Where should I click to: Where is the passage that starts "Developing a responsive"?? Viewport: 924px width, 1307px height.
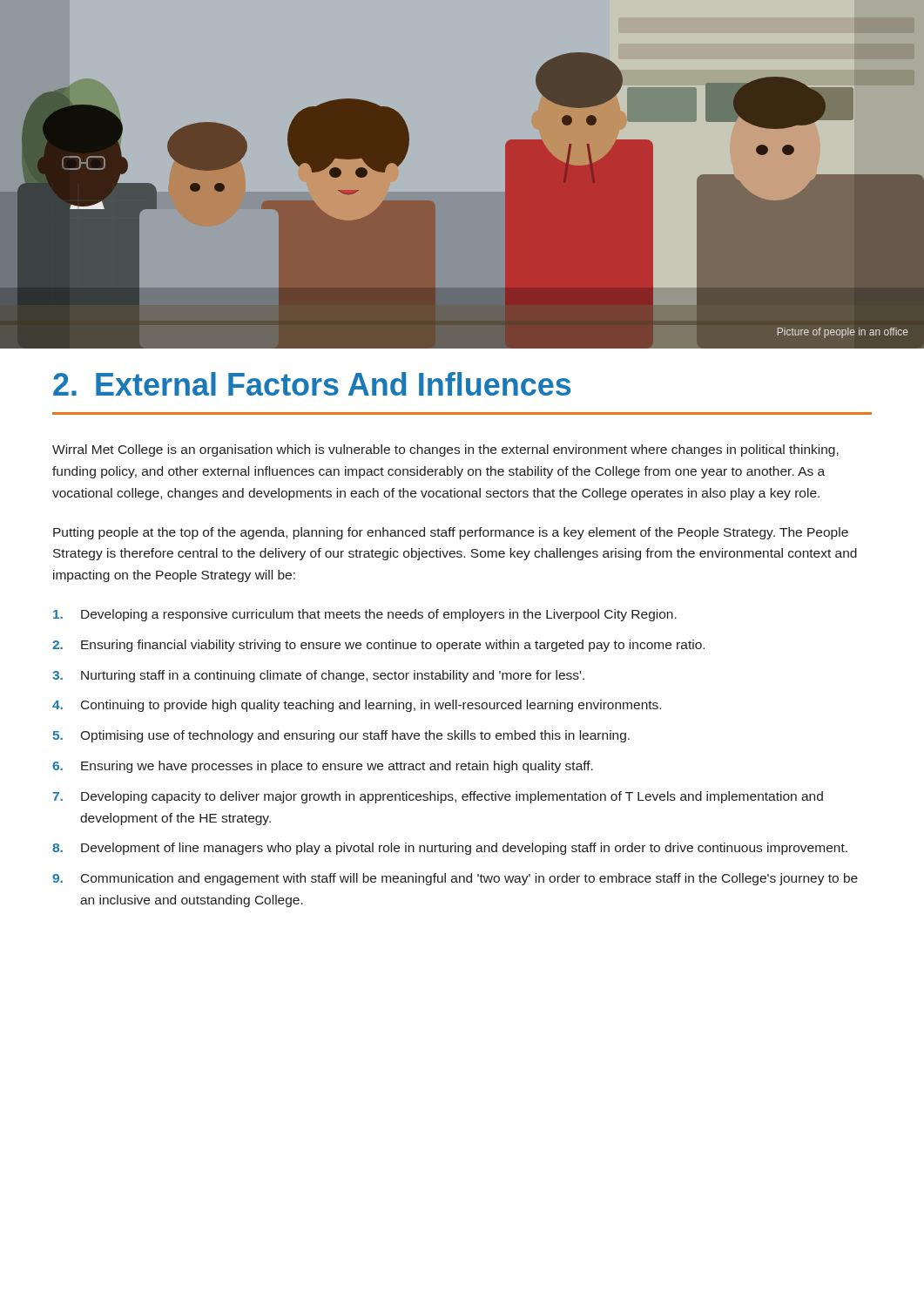(462, 615)
